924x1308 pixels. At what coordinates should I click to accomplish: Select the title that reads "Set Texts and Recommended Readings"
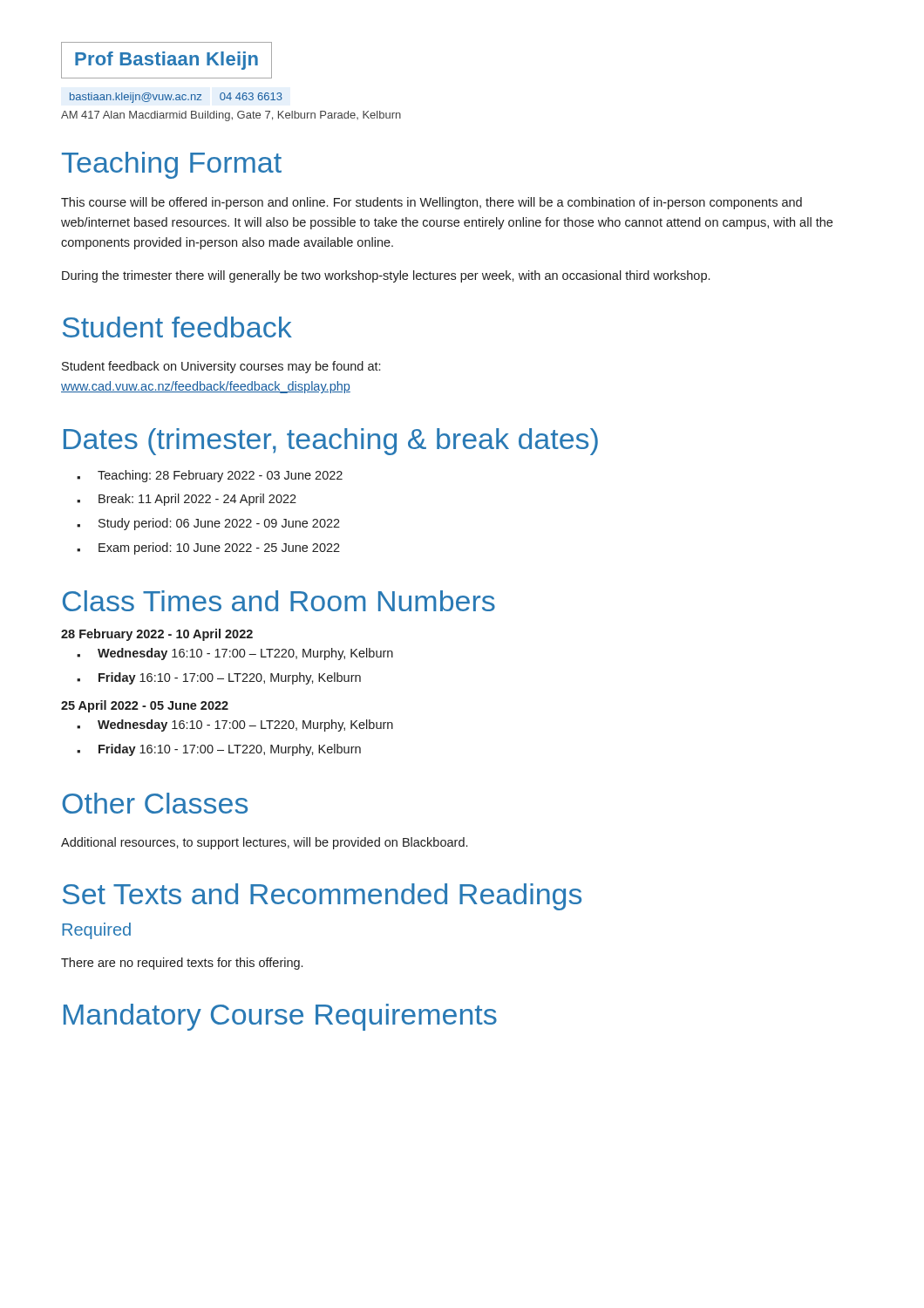[462, 895]
